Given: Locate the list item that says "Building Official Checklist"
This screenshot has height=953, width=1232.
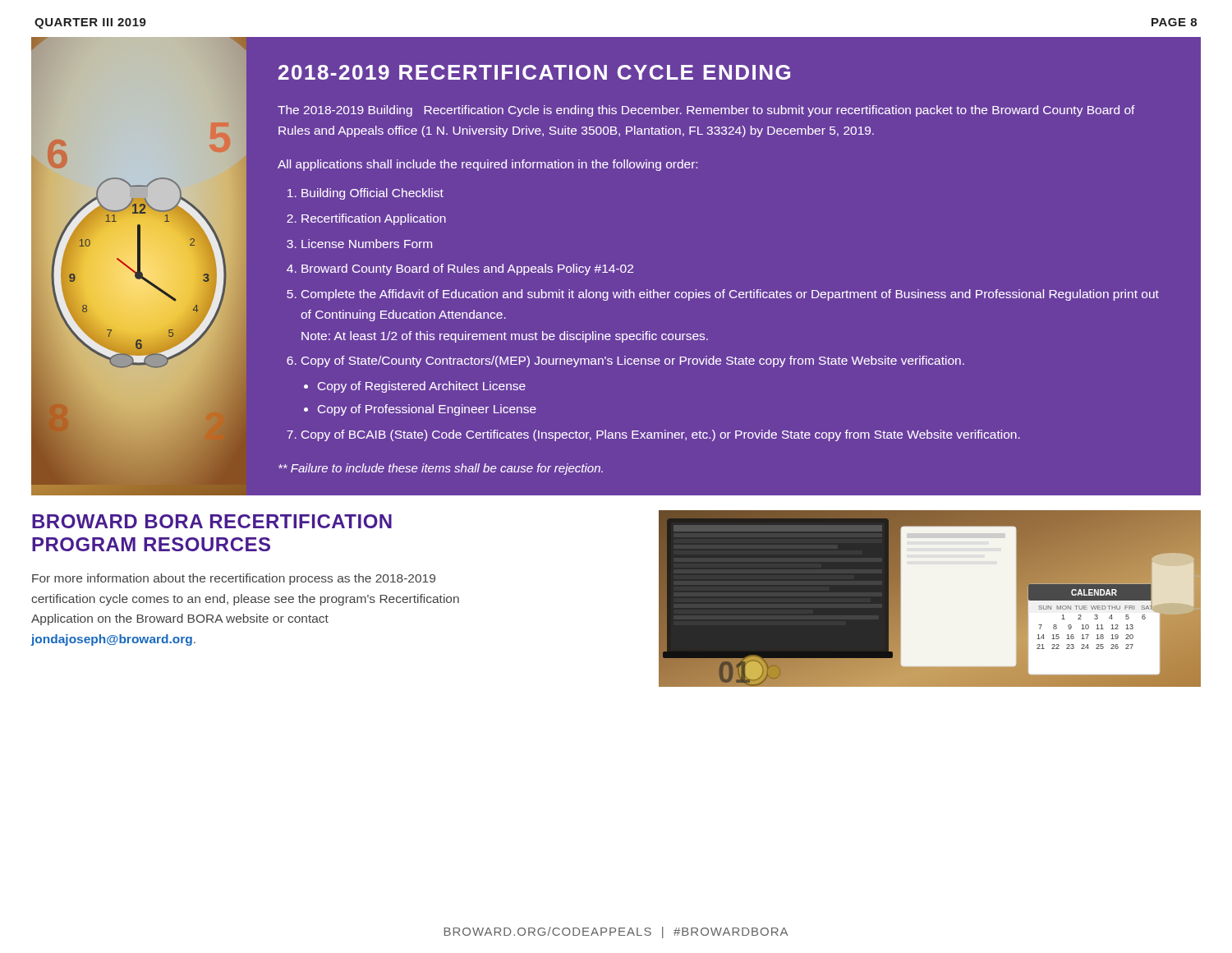Looking at the screenshot, I should tap(372, 193).
